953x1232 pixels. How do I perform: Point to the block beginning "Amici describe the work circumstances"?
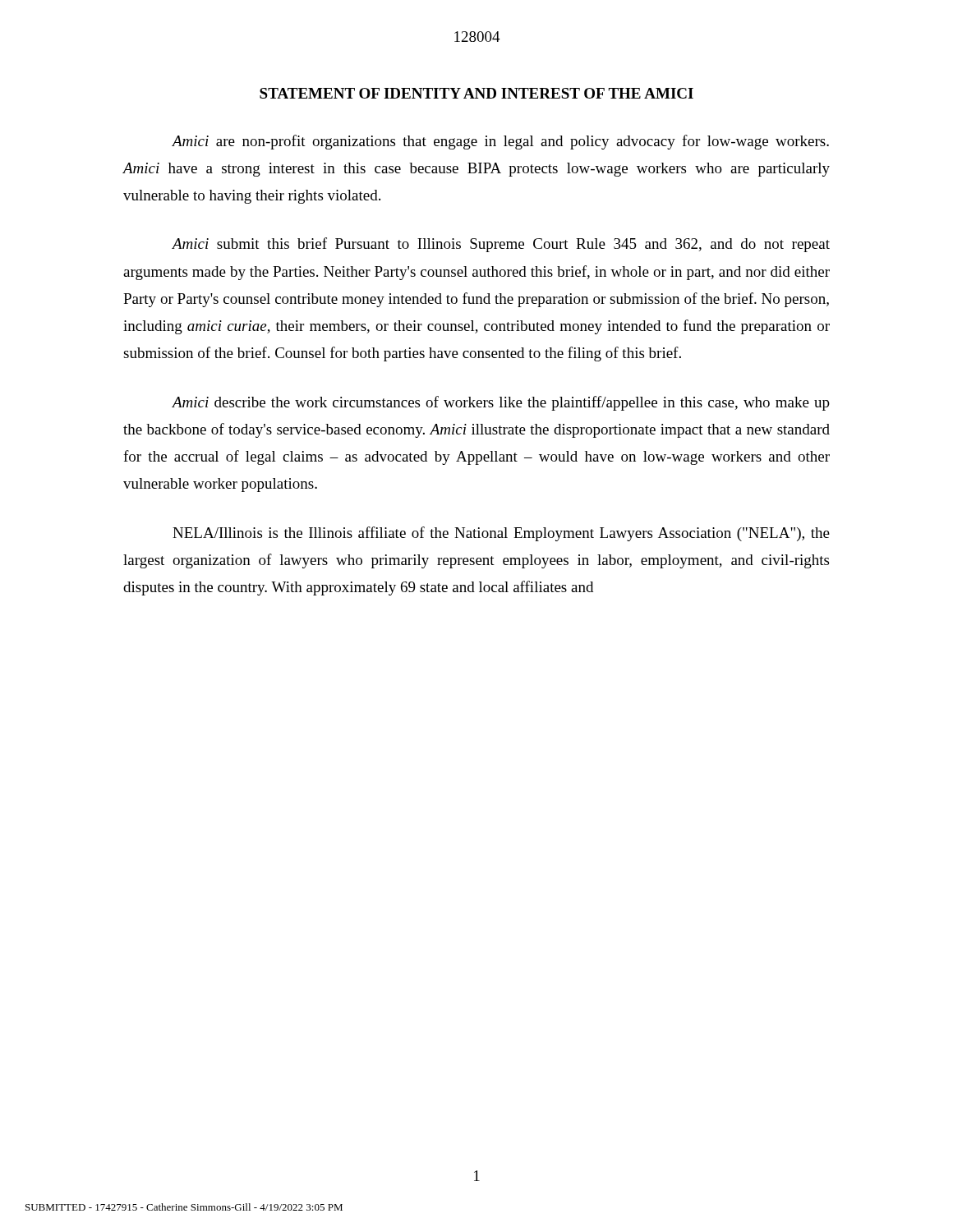pyautogui.click(x=476, y=443)
